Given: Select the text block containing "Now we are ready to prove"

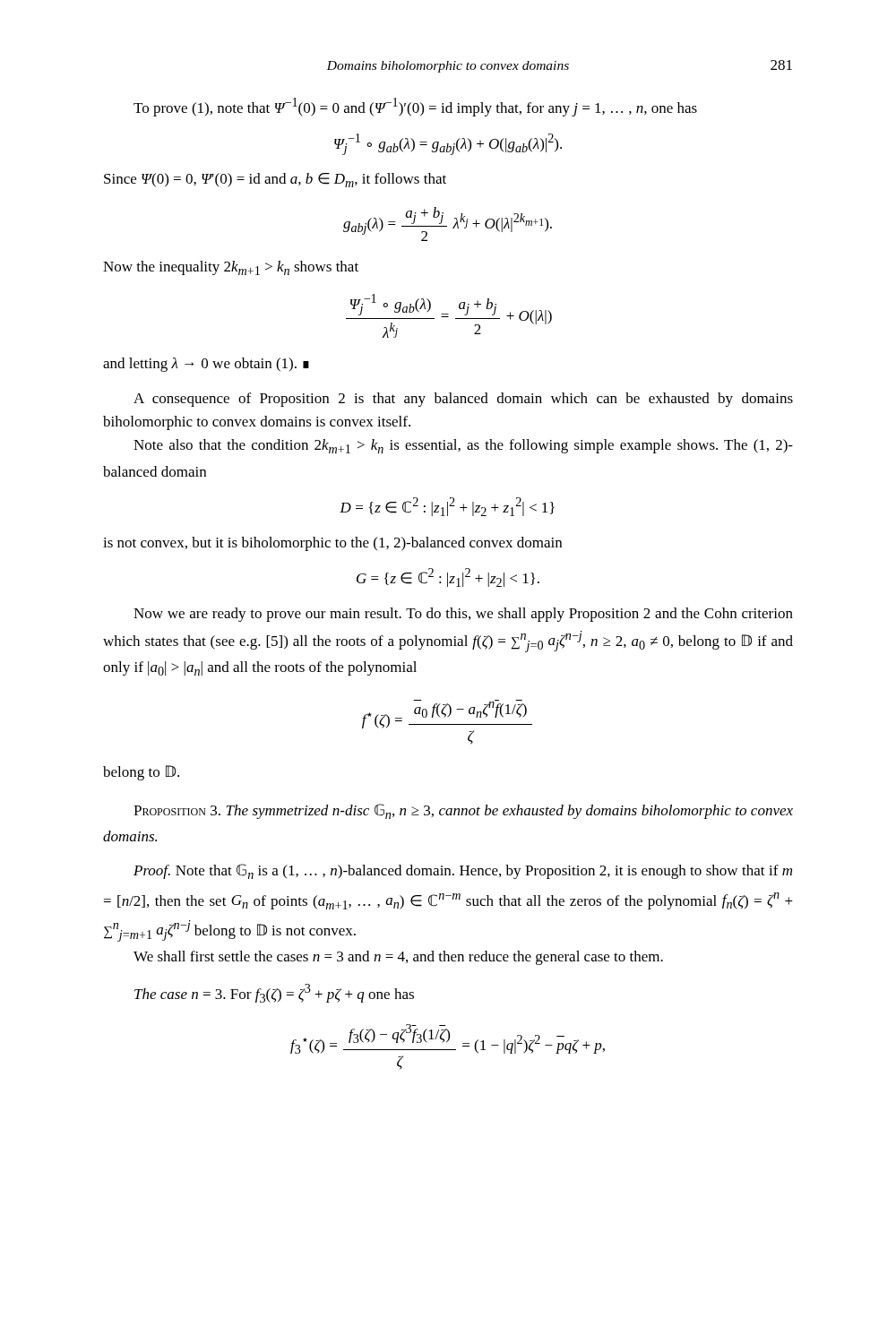Looking at the screenshot, I should (x=448, y=642).
